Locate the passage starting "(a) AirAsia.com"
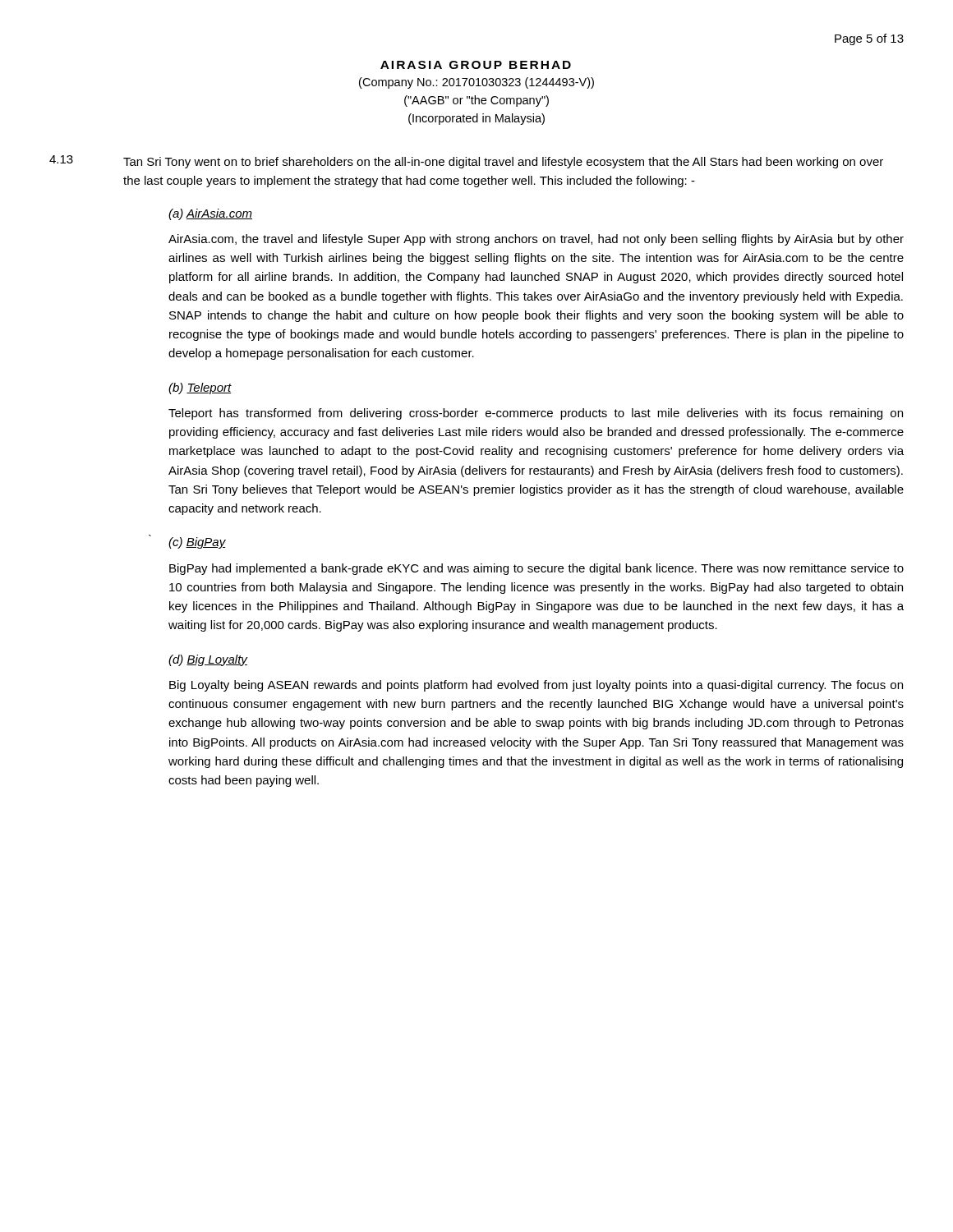Image resolution: width=953 pixels, height=1232 pixels. pyautogui.click(x=210, y=213)
